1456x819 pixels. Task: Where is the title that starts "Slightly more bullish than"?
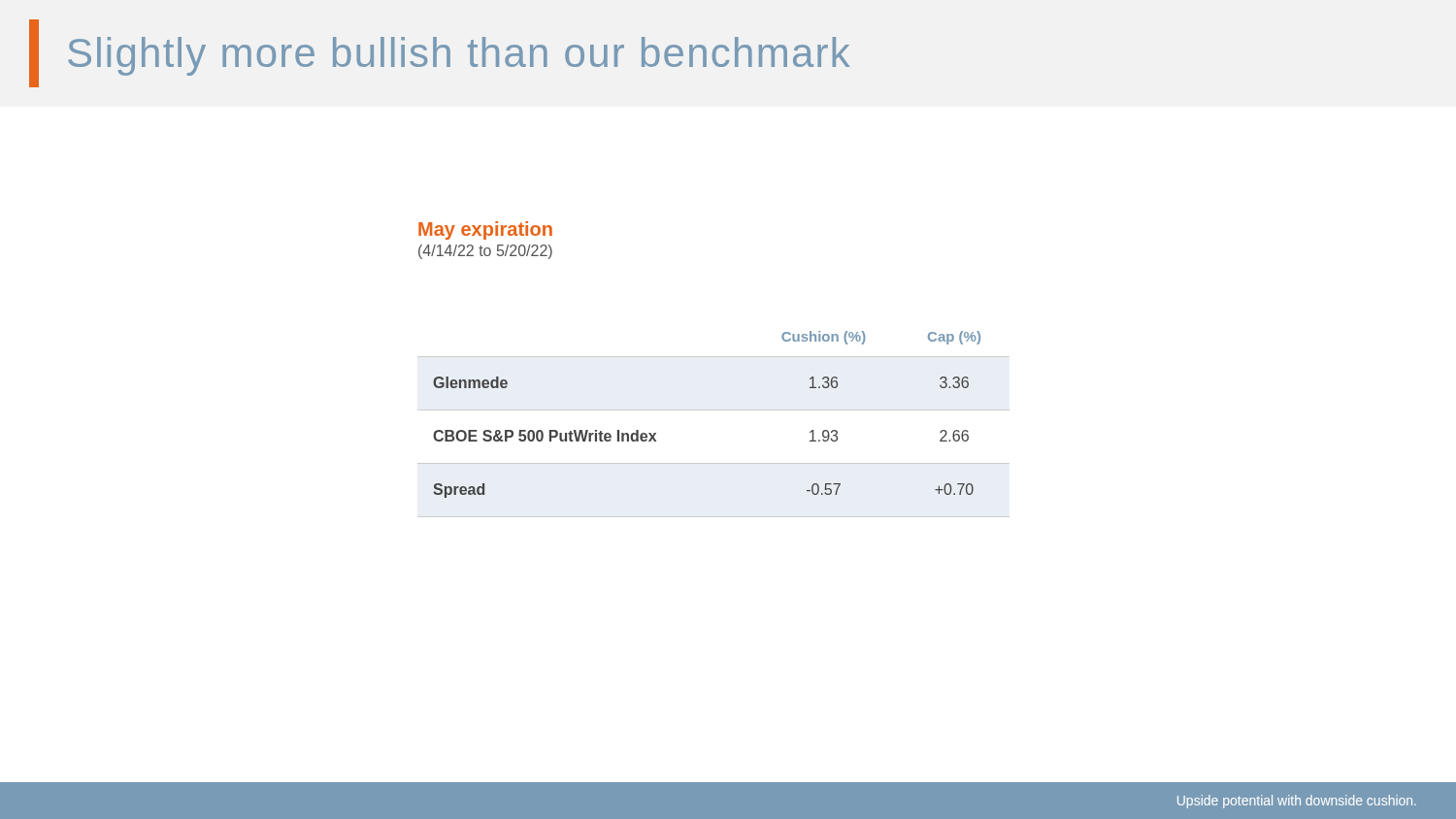[x=459, y=53]
